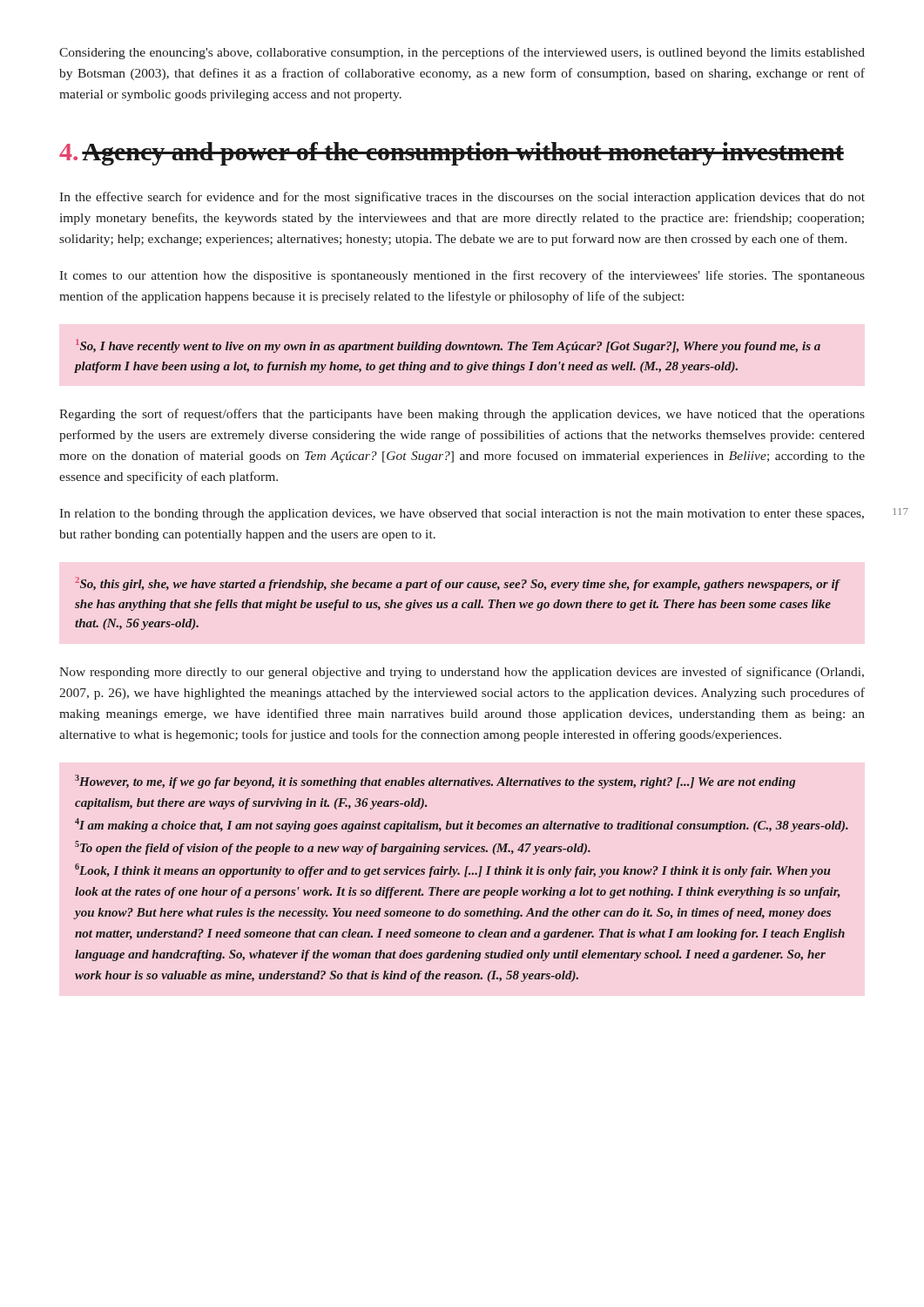Navigate to the block starting "Considering the enouncing's above, collaborative consumption, in the"
The image size is (924, 1307).
[462, 73]
